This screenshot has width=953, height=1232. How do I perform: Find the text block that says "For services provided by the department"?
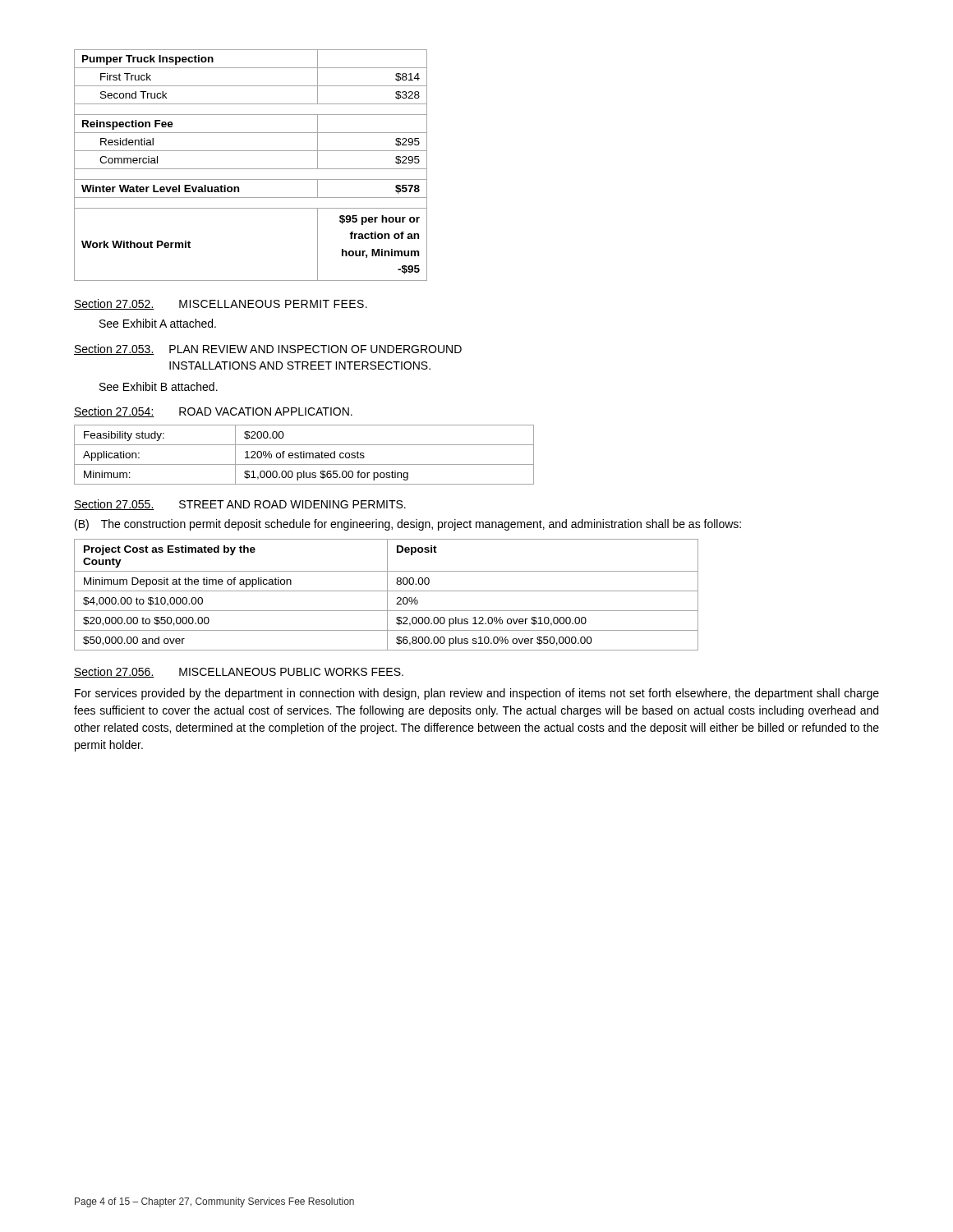pos(476,719)
